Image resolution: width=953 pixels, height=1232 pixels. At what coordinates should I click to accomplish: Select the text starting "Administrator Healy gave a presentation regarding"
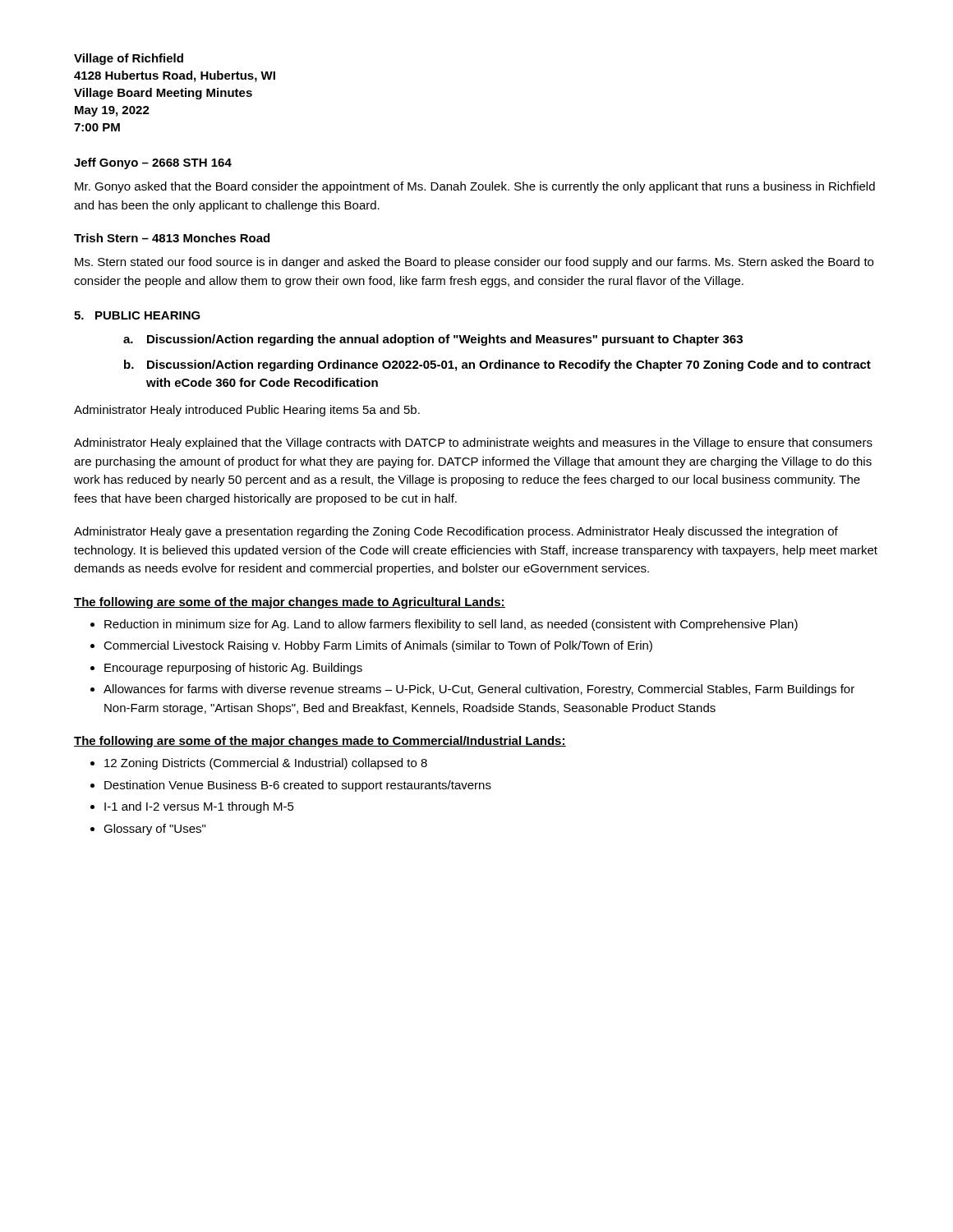[x=476, y=549]
